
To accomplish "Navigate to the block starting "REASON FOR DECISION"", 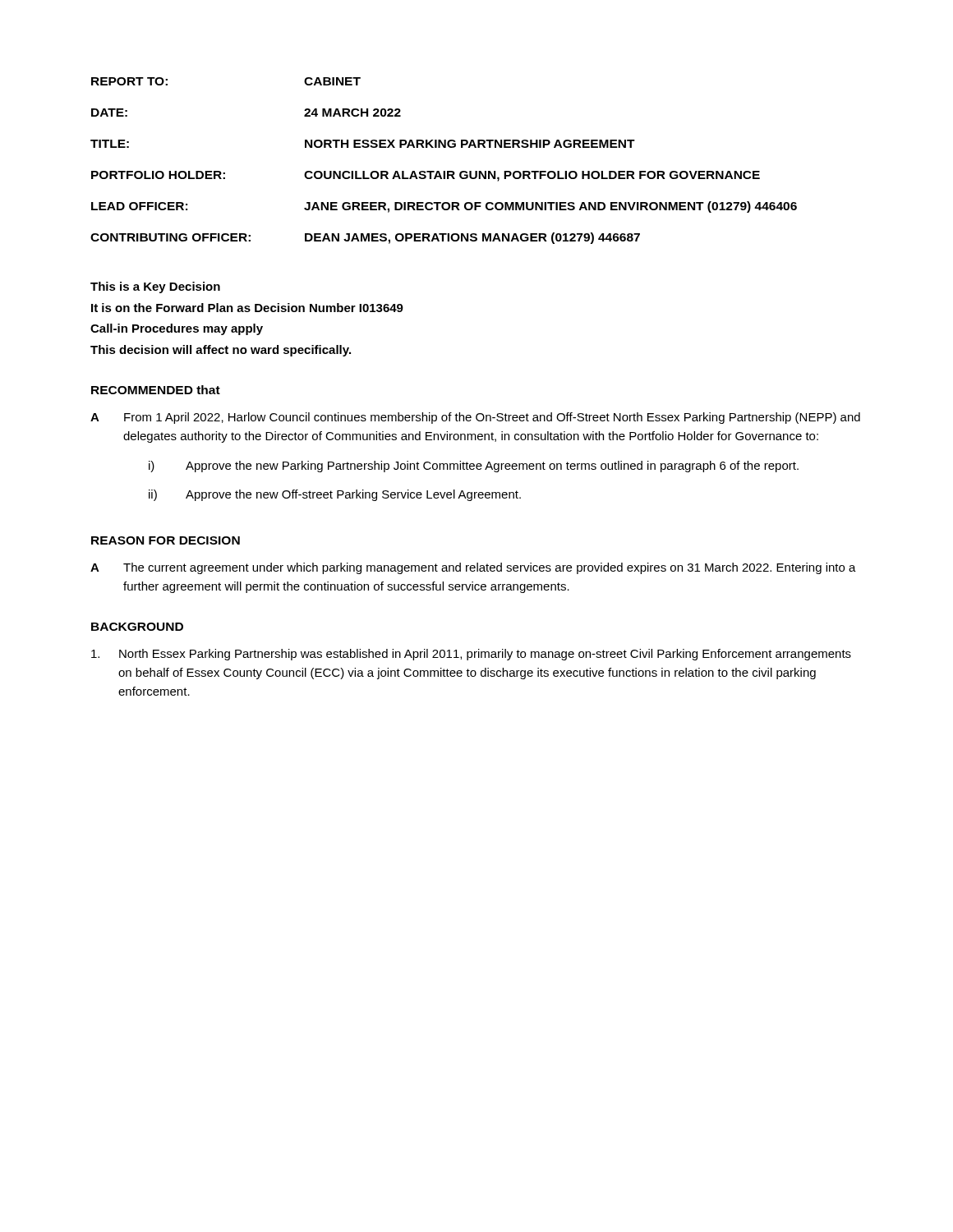I will 165,540.
